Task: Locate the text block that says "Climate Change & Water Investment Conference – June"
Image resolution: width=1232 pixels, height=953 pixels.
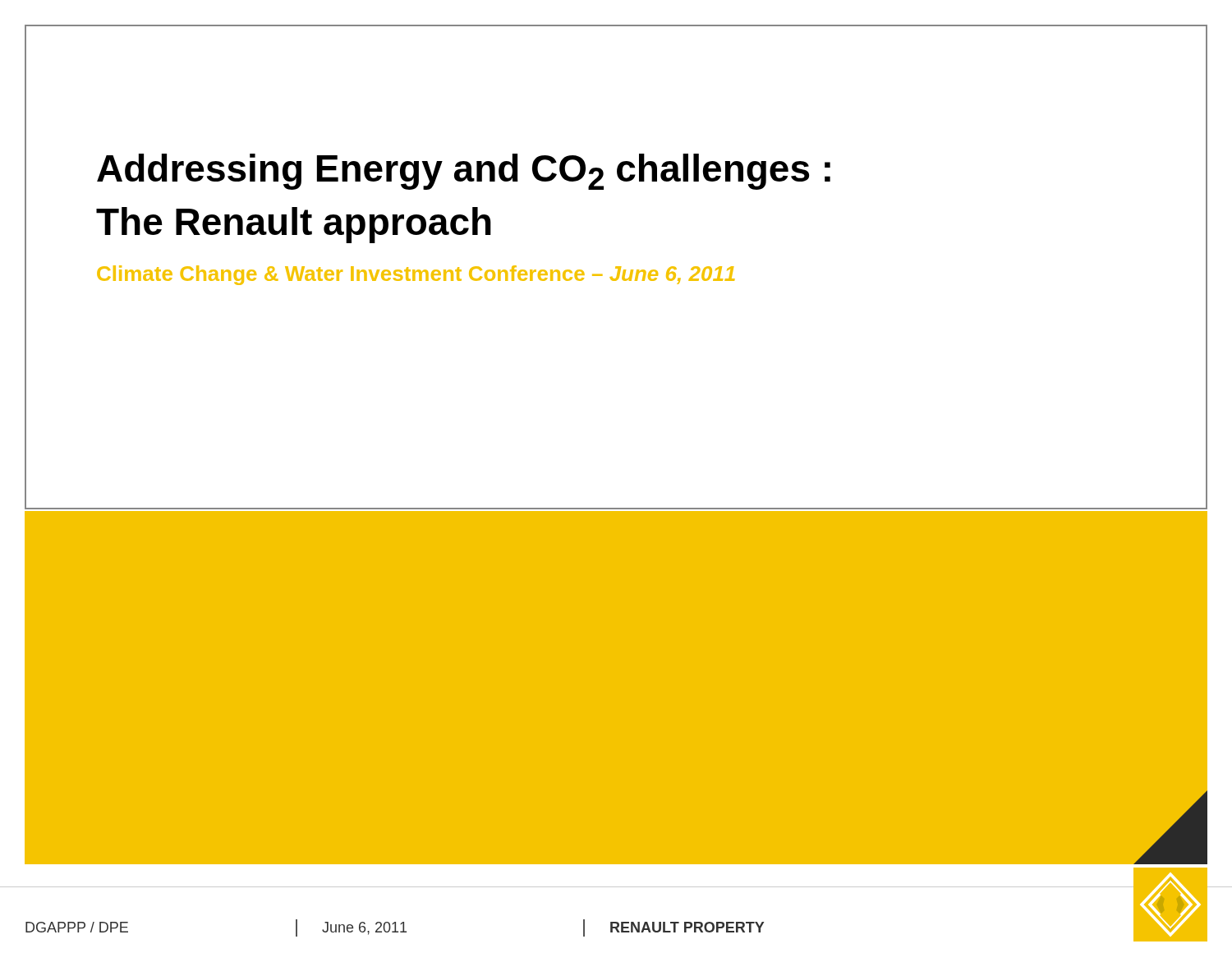Action: click(x=416, y=273)
